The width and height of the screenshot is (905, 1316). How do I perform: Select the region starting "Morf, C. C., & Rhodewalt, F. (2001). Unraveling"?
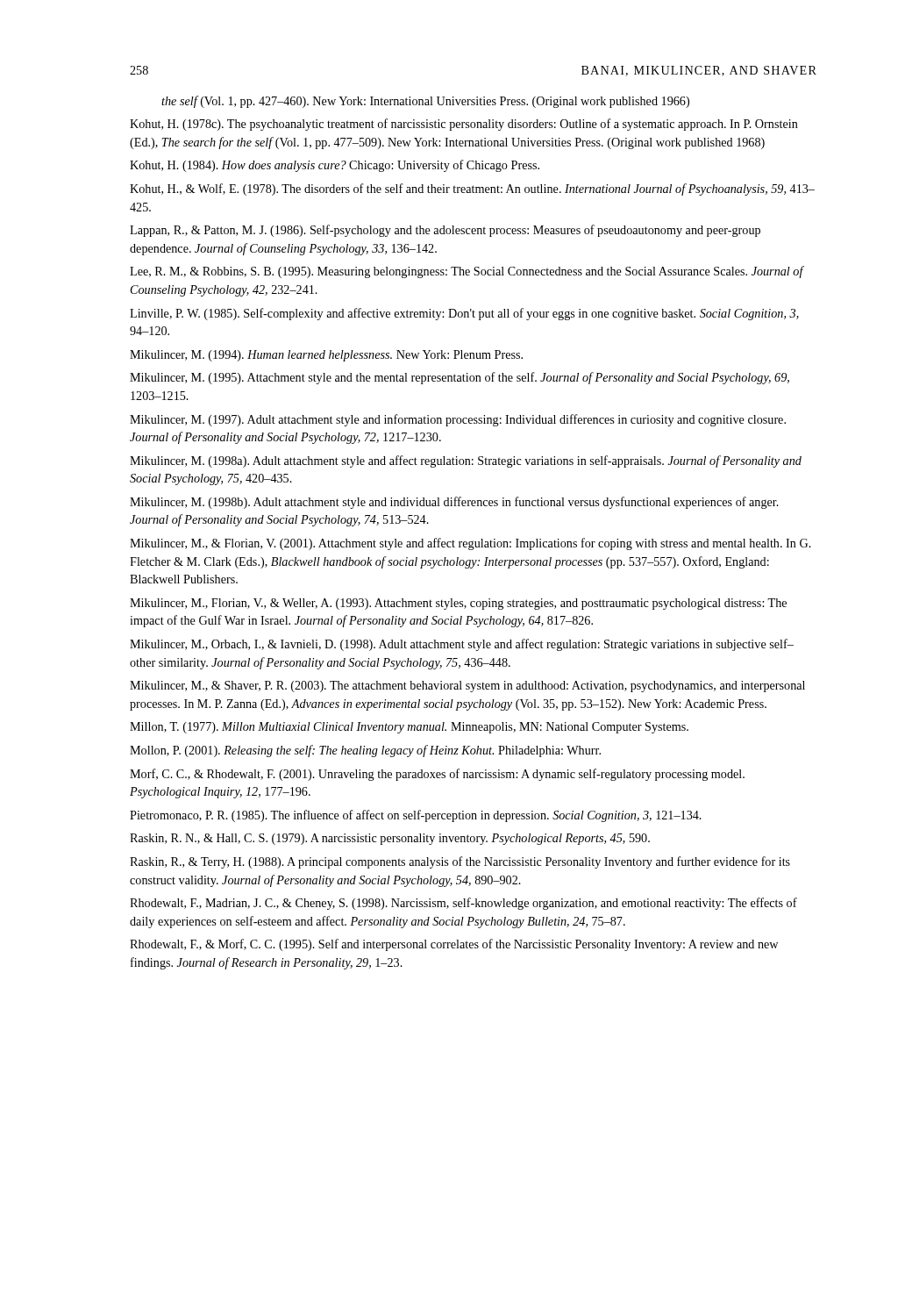474,783
